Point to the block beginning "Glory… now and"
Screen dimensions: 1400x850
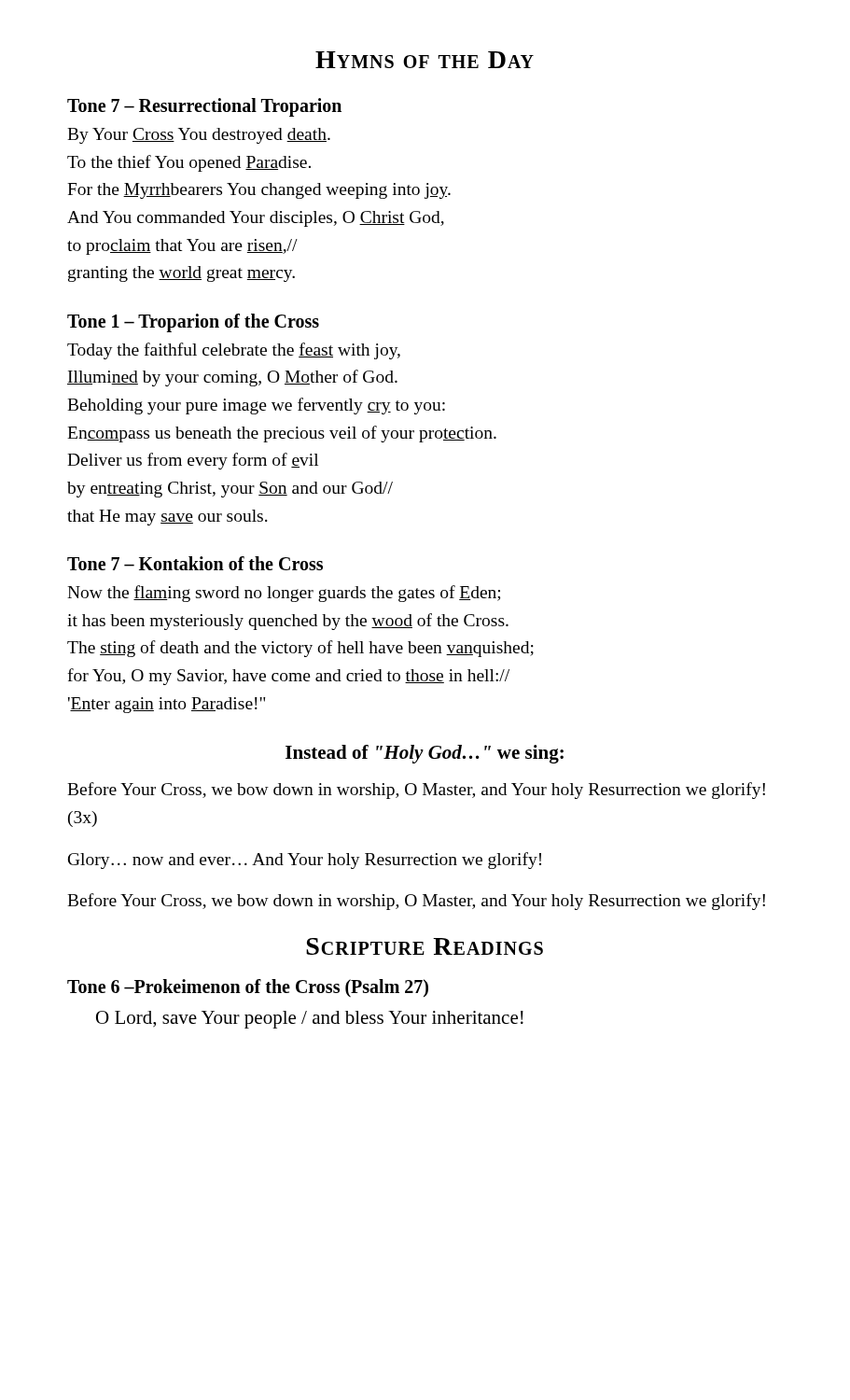tap(425, 859)
